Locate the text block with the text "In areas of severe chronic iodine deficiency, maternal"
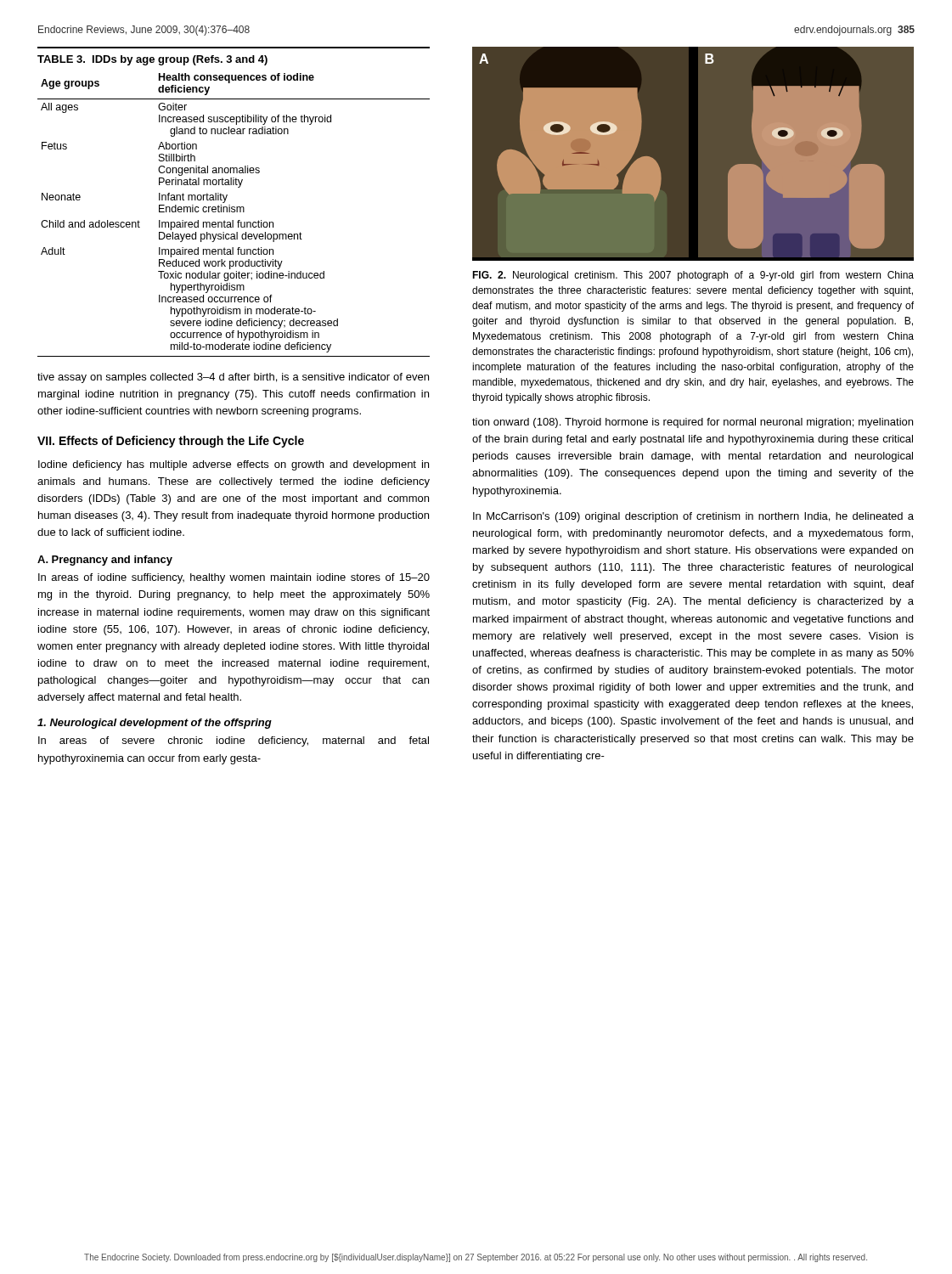The height and width of the screenshot is (1274, 952). [234, 749]
